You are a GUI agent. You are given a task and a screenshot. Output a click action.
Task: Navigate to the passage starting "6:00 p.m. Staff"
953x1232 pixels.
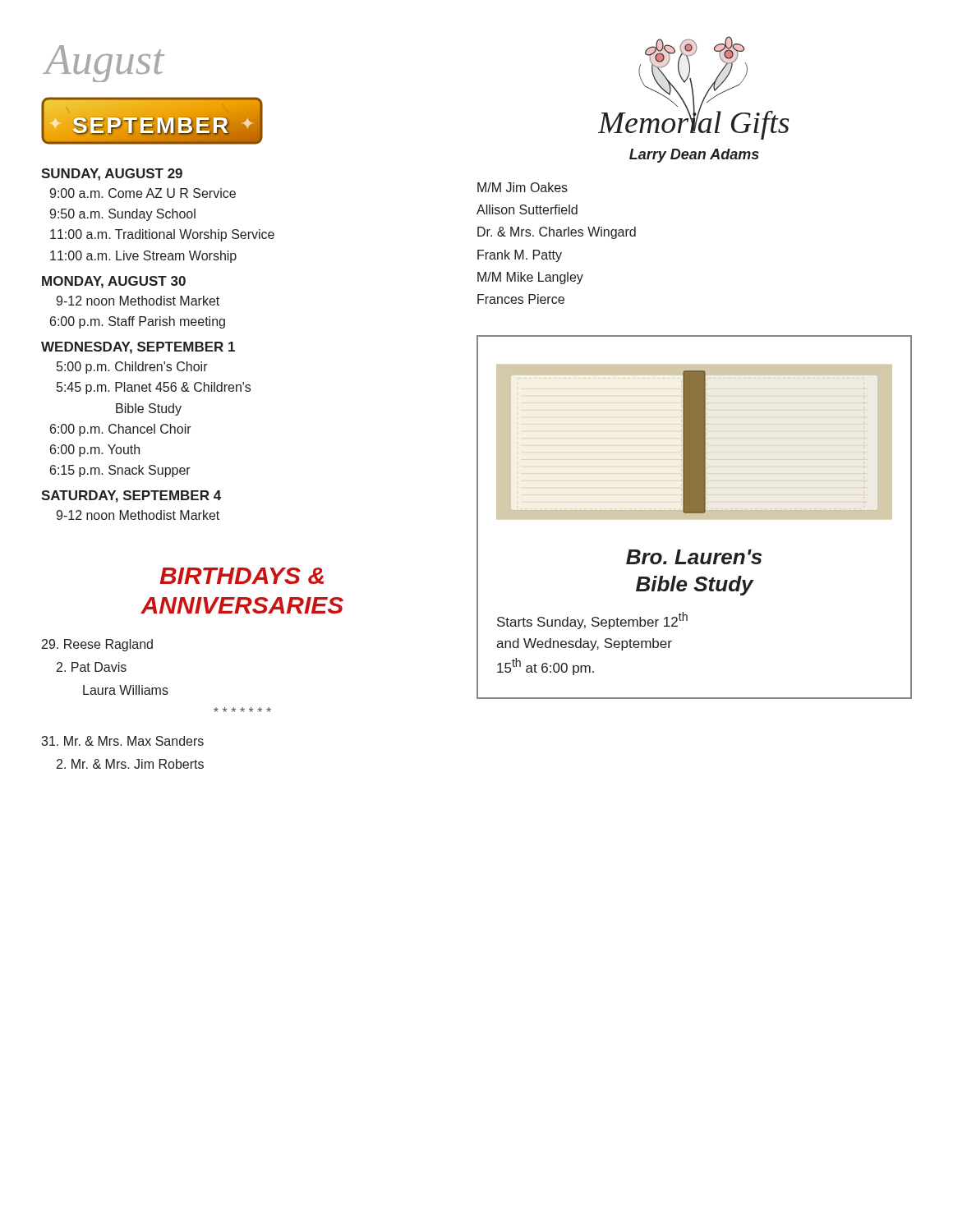click(138, 321)
